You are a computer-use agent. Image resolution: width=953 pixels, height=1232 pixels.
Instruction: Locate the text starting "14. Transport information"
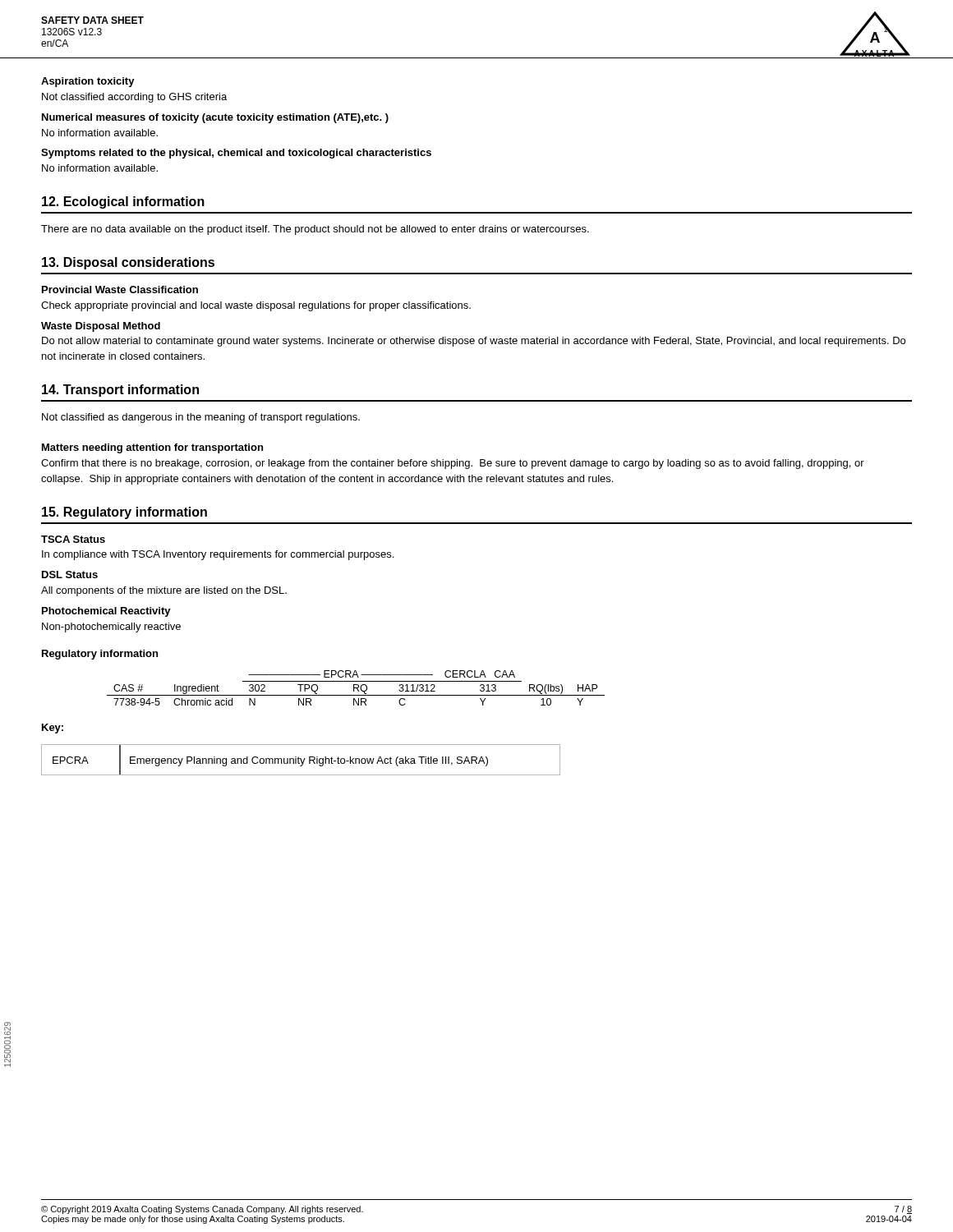coord(120,390)
